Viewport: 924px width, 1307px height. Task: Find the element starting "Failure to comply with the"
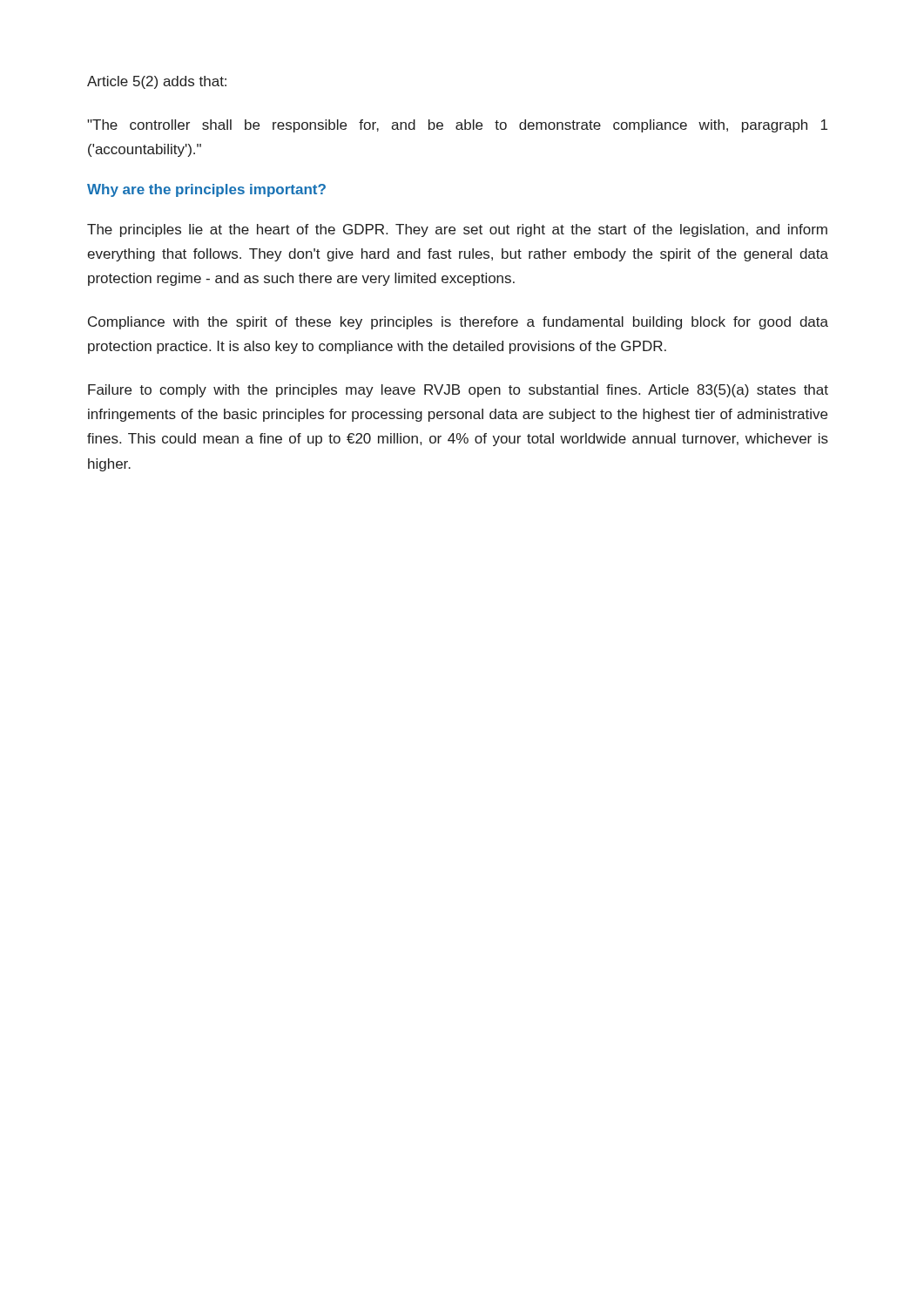(x=458, y=427)
